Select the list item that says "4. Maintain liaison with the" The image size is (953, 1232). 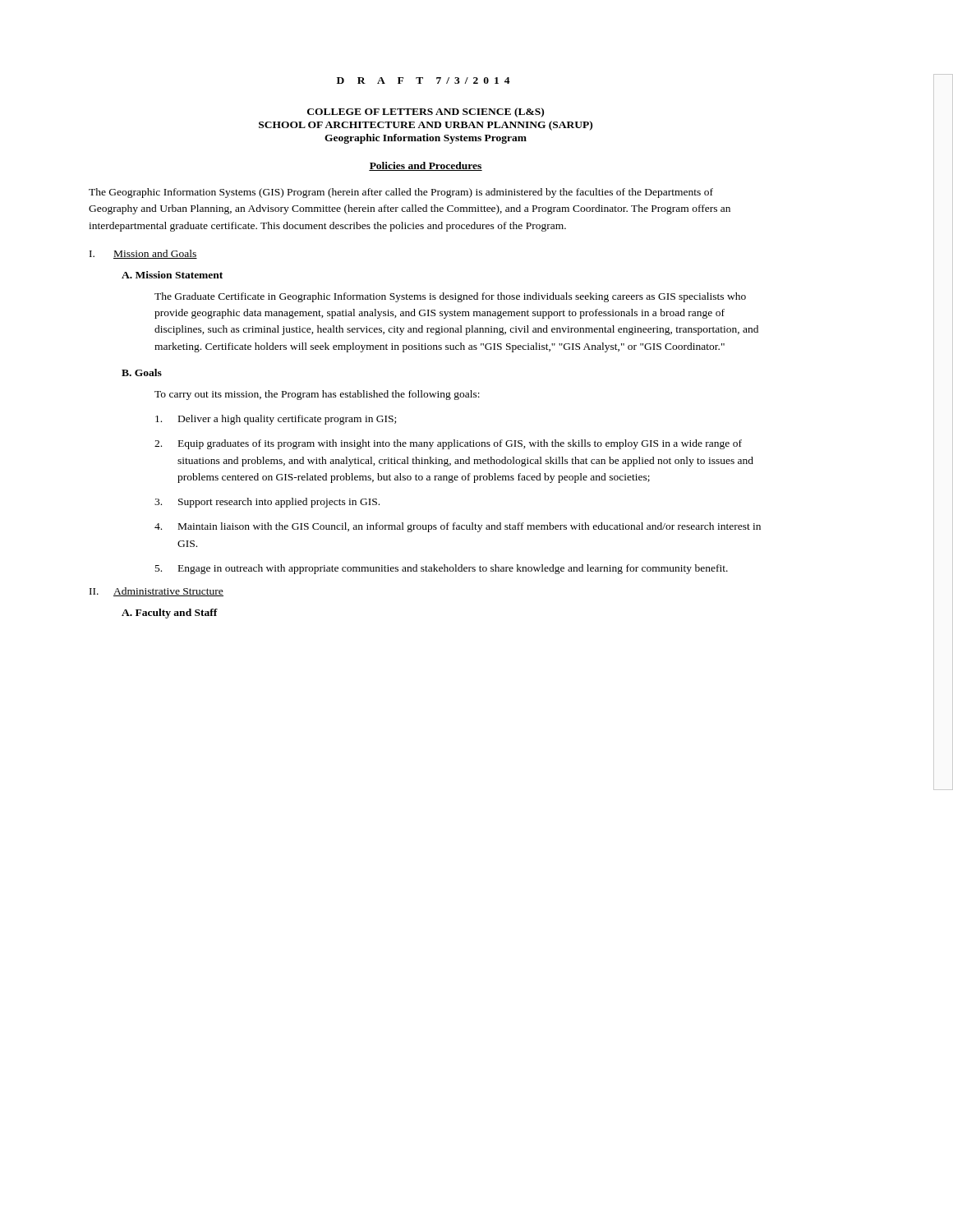pos(458,535)
